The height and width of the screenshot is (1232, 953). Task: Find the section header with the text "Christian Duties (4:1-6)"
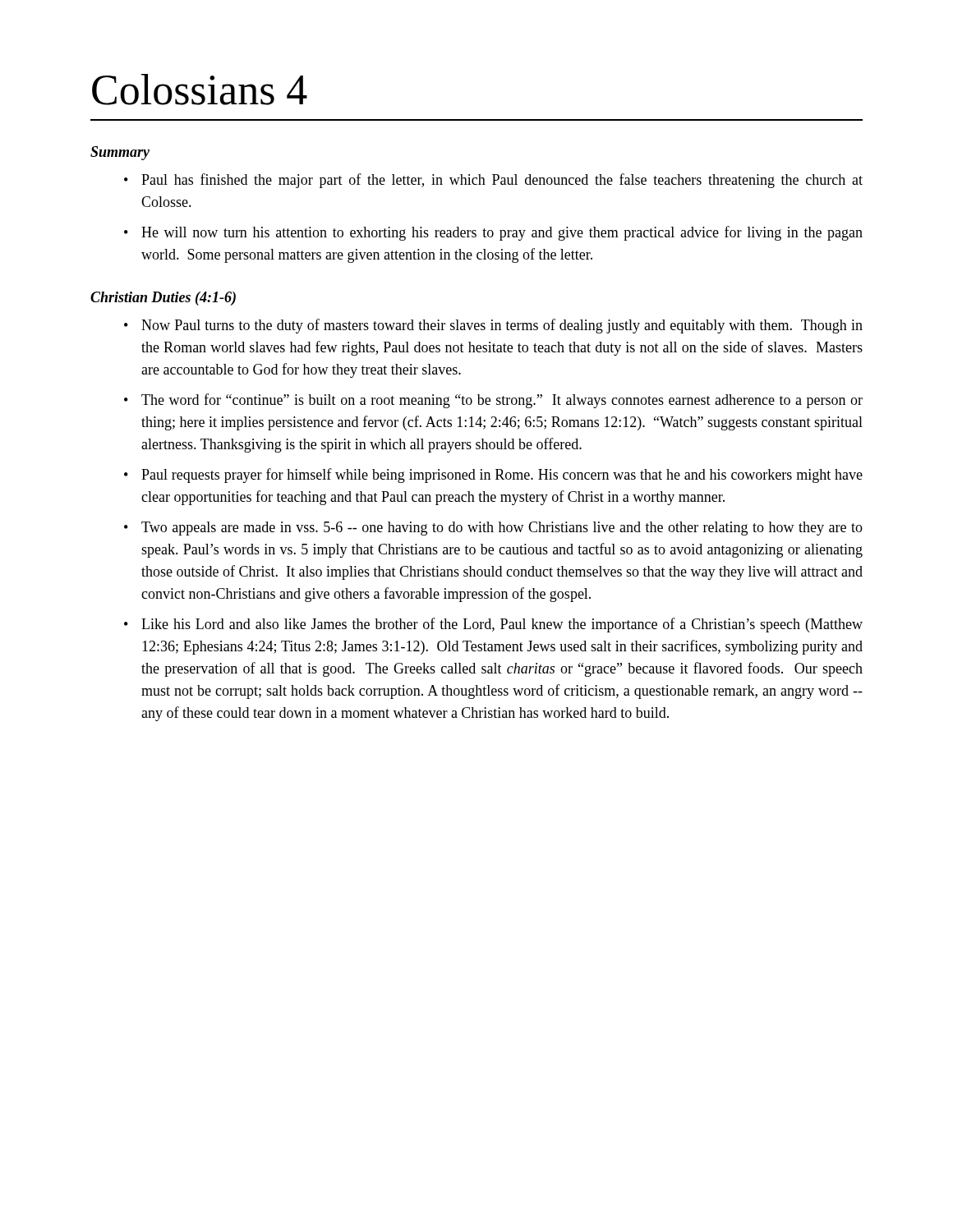coord(163,297)
